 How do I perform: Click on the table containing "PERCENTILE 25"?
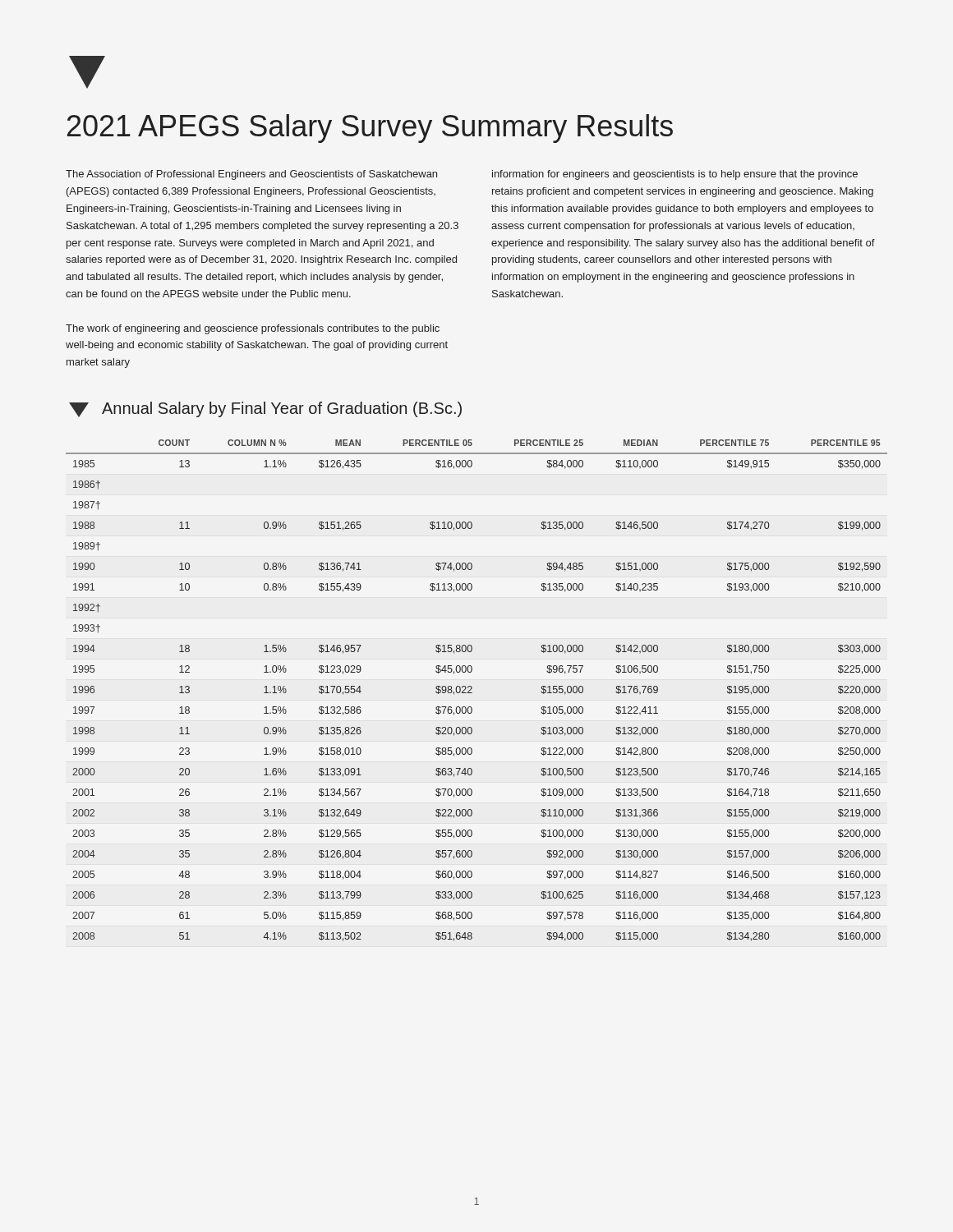[x=476, y=690]
